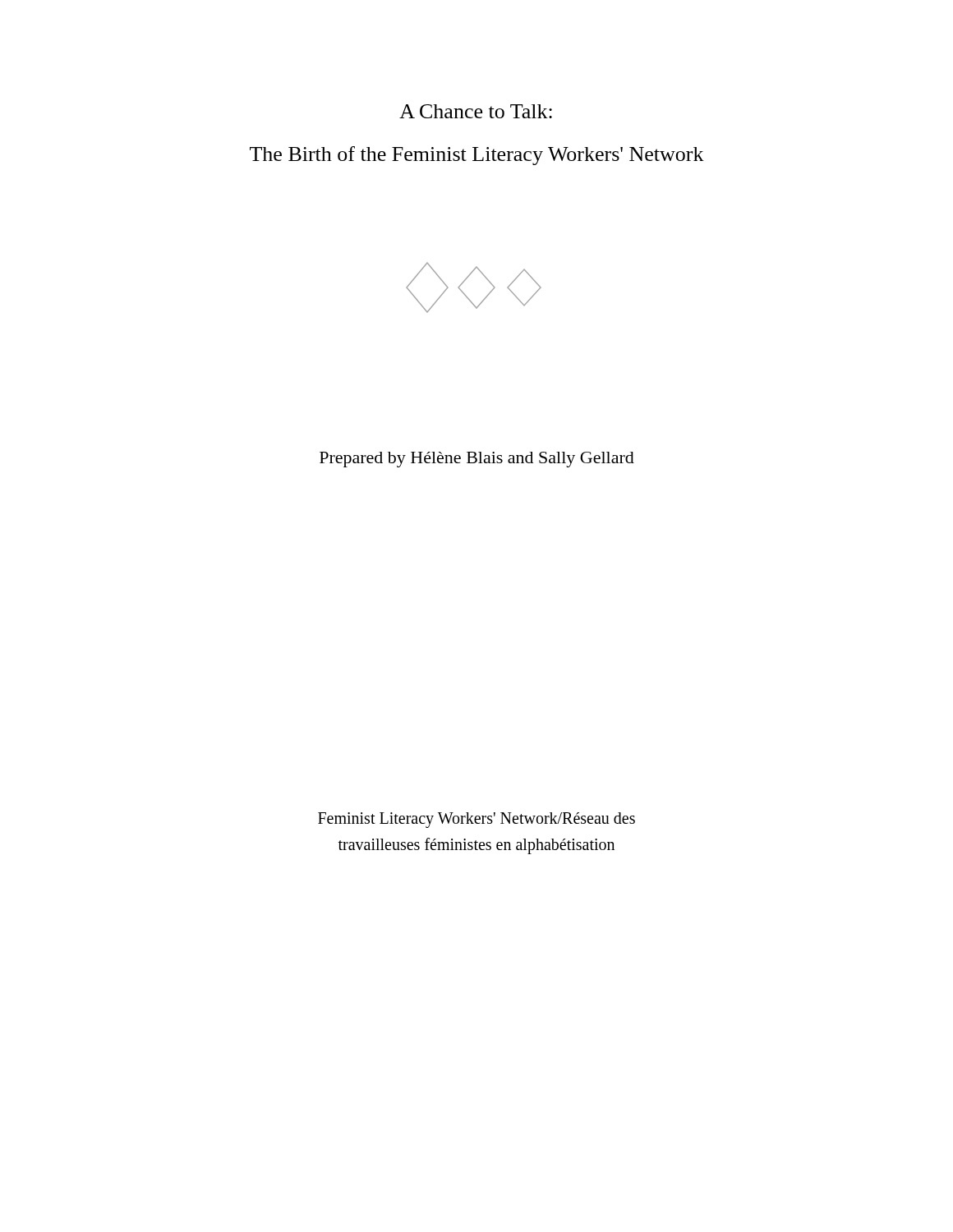The width and height of the screenshot is (953, 1232).
Task: Where does it say "A Chance to Talk:"?
Action: pyautogui.click(x=476, y=111)
